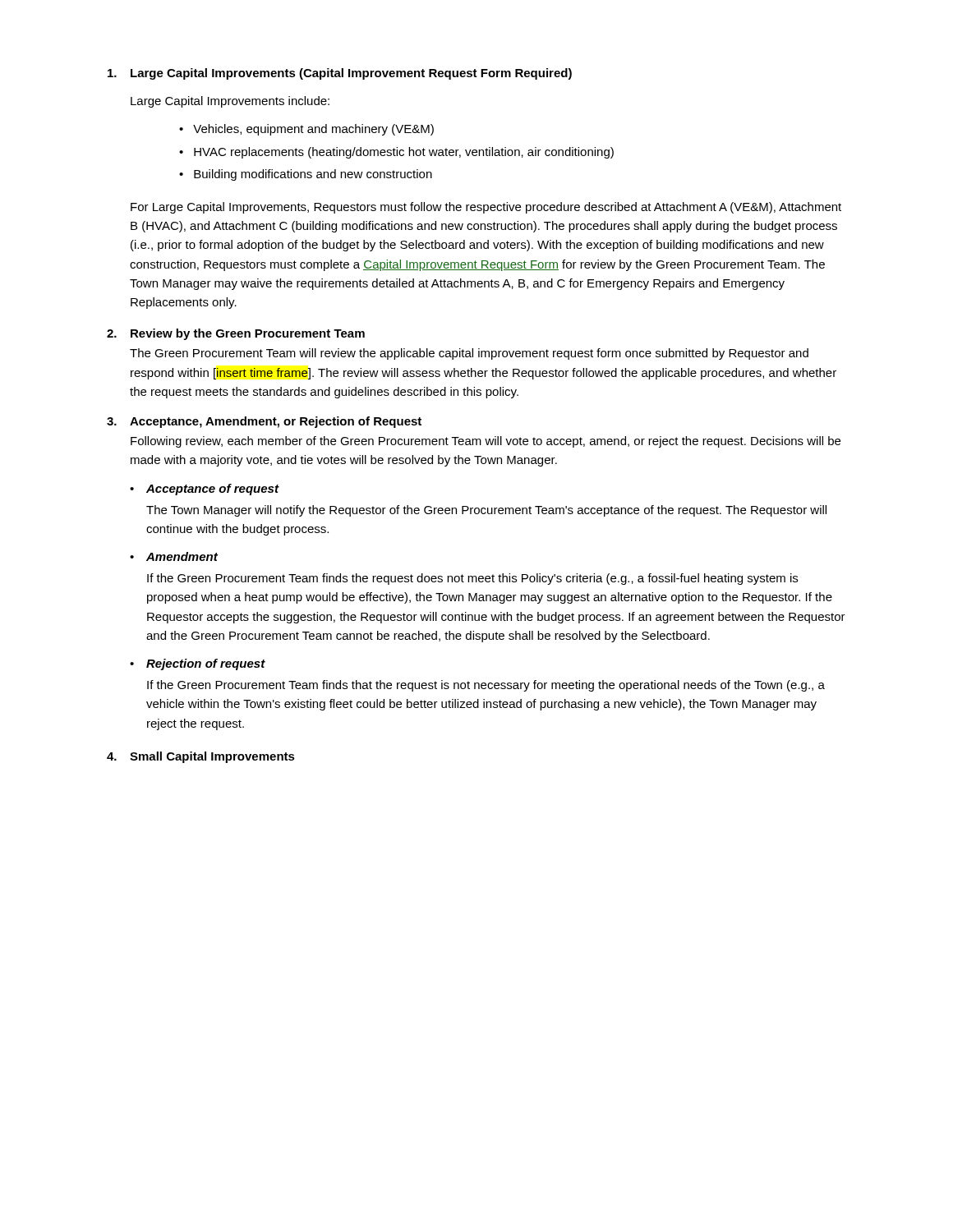Find the block on this page that starts "Large Capital Improvements (Capital Improvement"
The width and height of the screenshot is (953, 1232).
(340, 73)
